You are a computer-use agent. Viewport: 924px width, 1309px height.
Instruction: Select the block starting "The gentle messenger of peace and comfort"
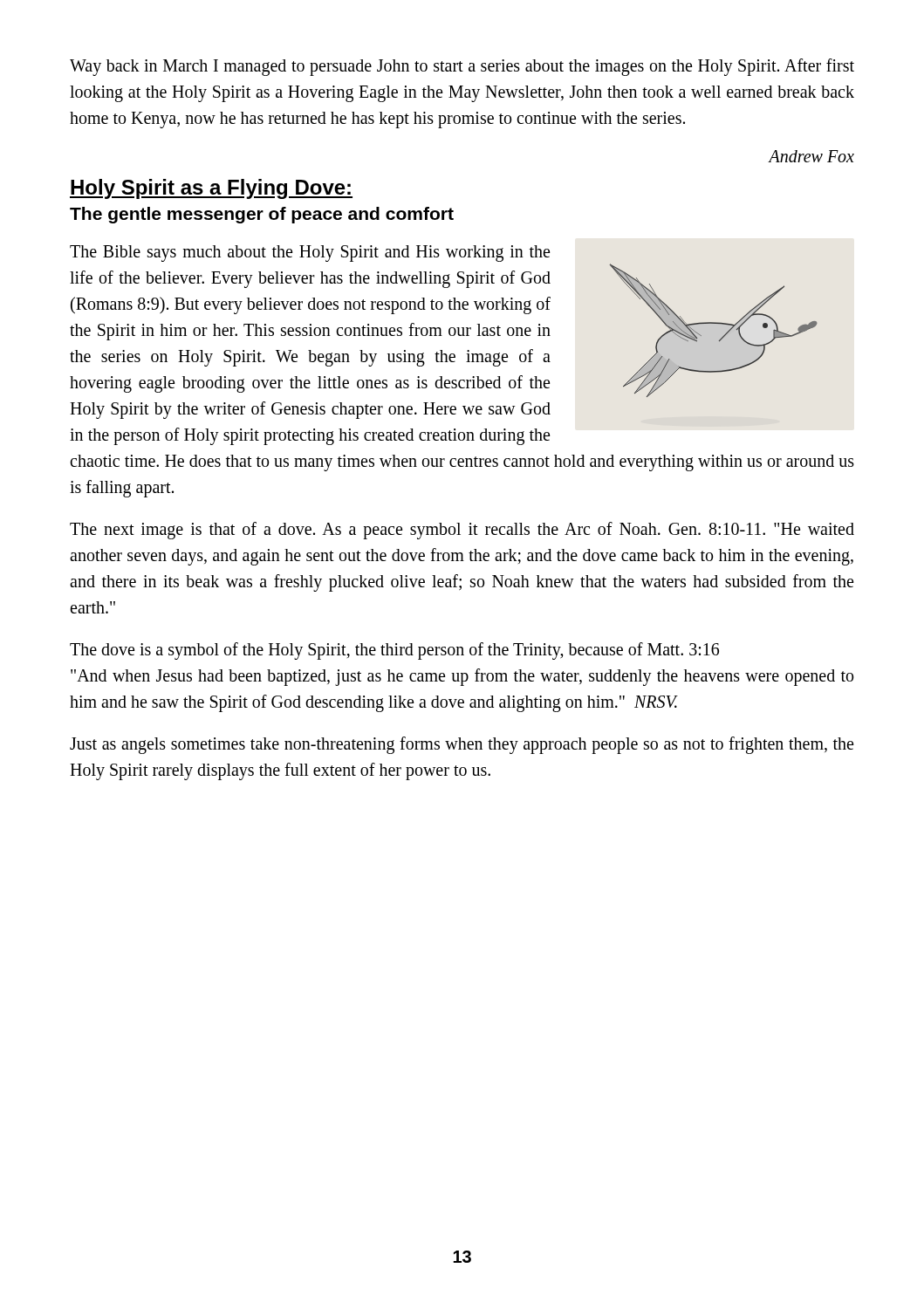(x=262, y=213)
